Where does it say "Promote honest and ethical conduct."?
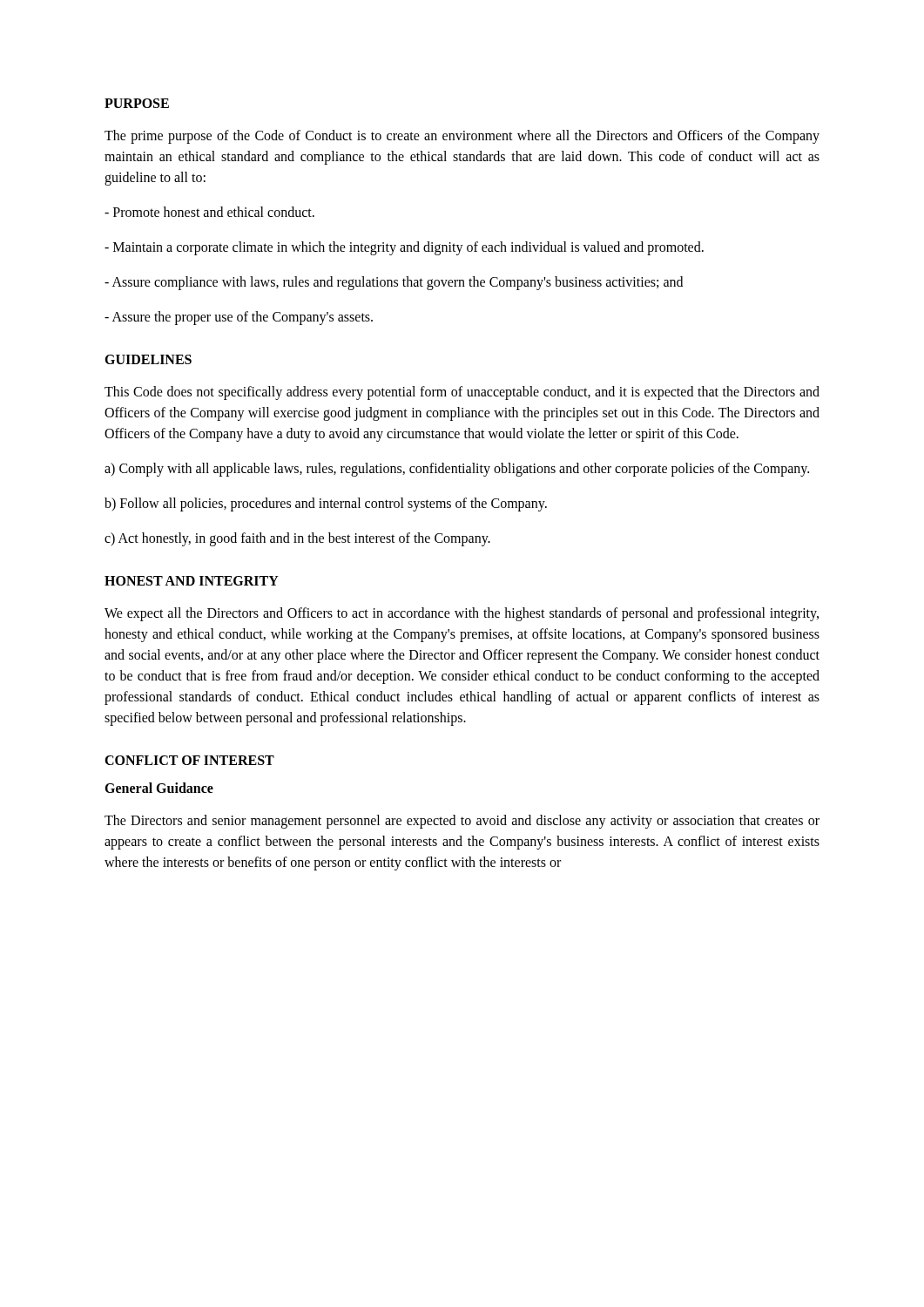 (209, 212)
